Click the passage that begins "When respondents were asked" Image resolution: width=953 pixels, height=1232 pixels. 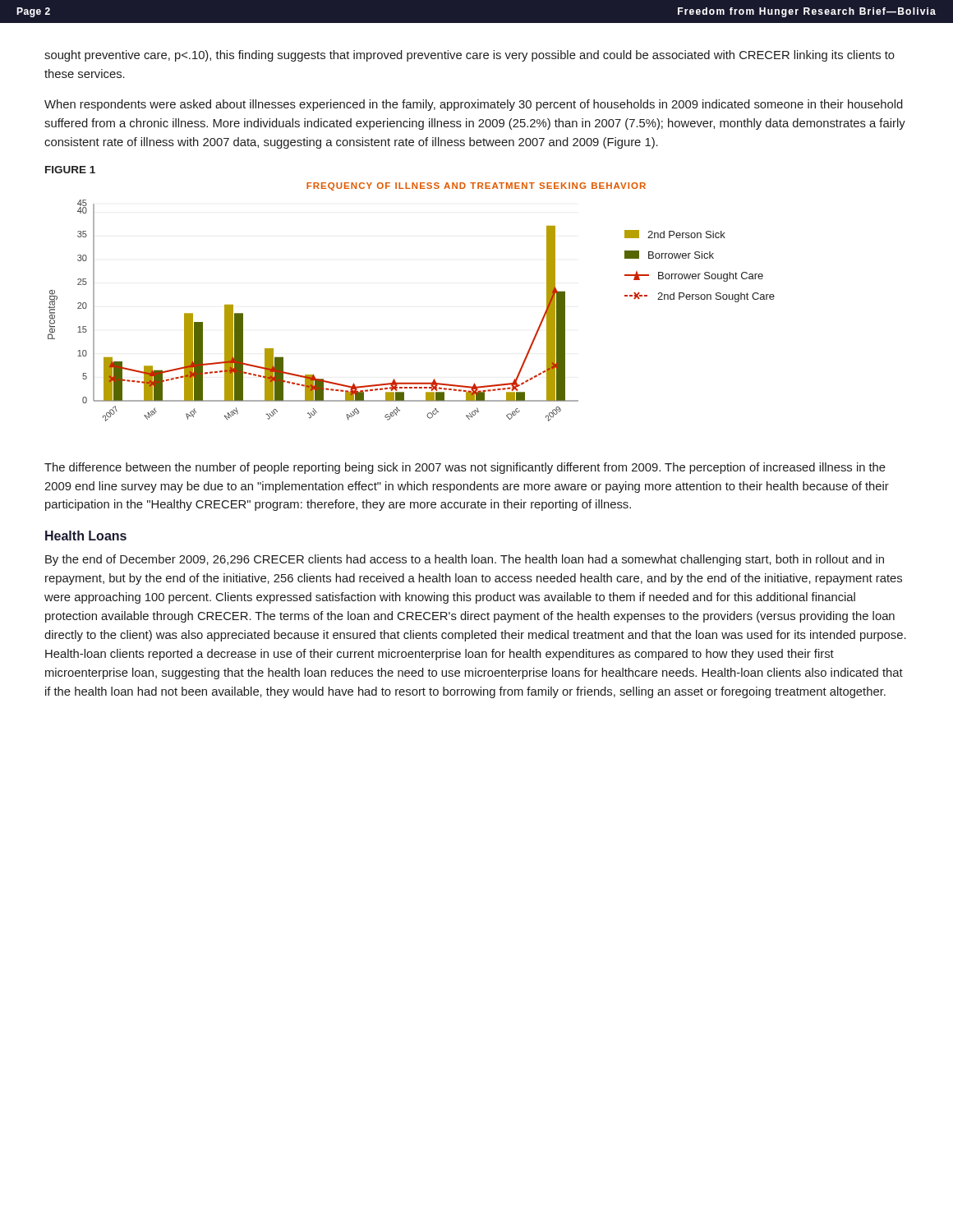[476, 123]
